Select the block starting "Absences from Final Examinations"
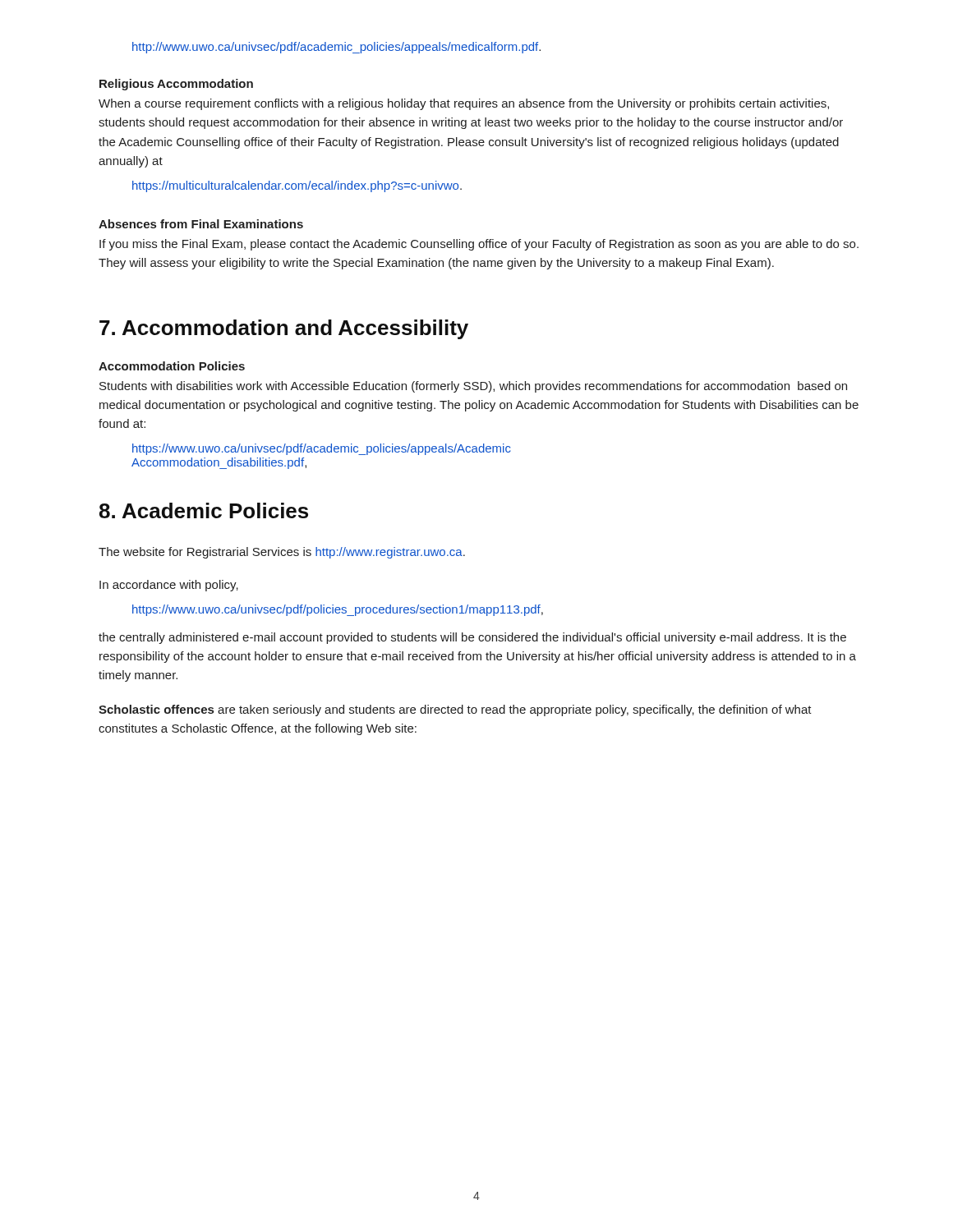Screen dimensions: 1232x953 click(x=201, y=224)
